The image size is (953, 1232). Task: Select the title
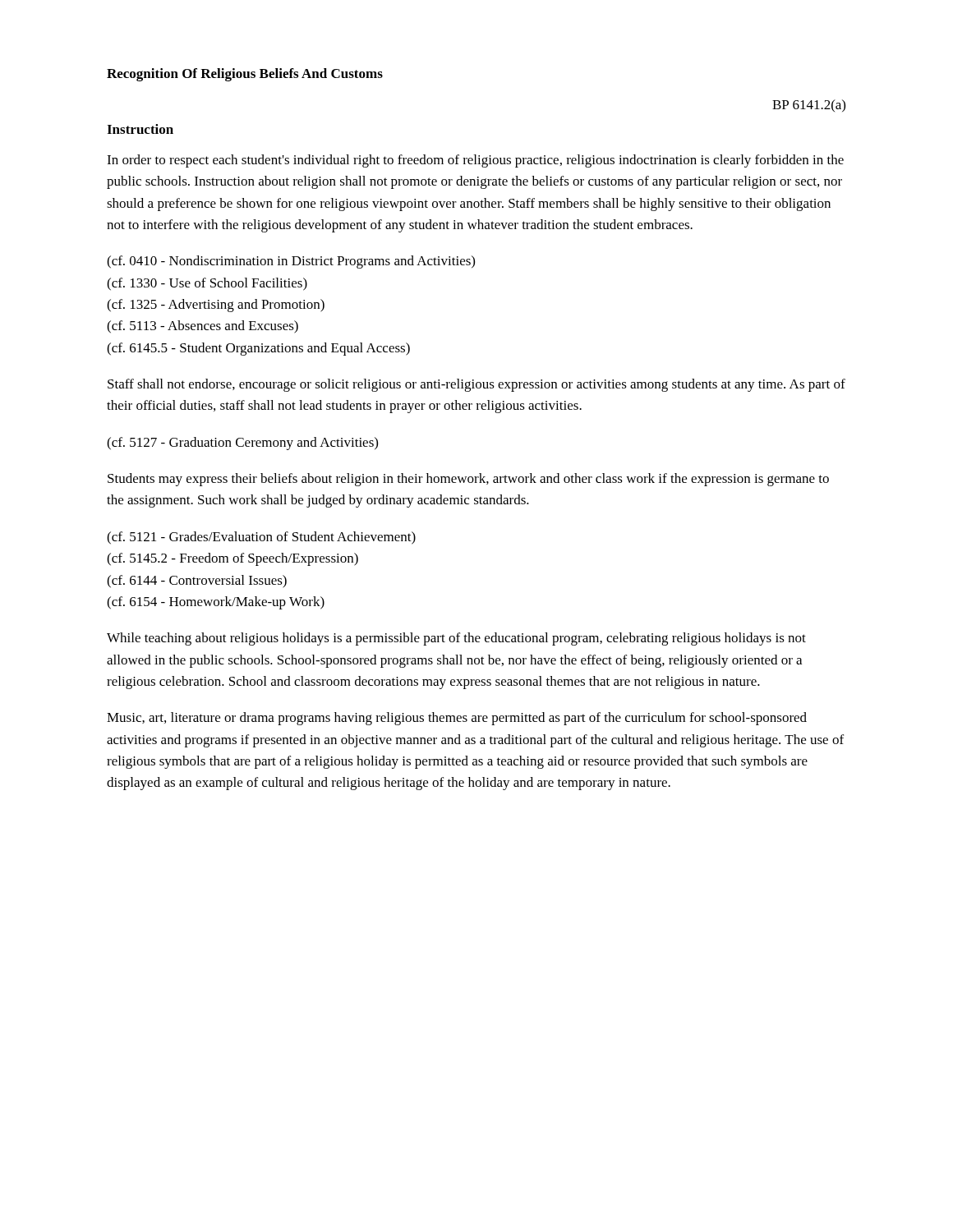[x=245, y=73]
